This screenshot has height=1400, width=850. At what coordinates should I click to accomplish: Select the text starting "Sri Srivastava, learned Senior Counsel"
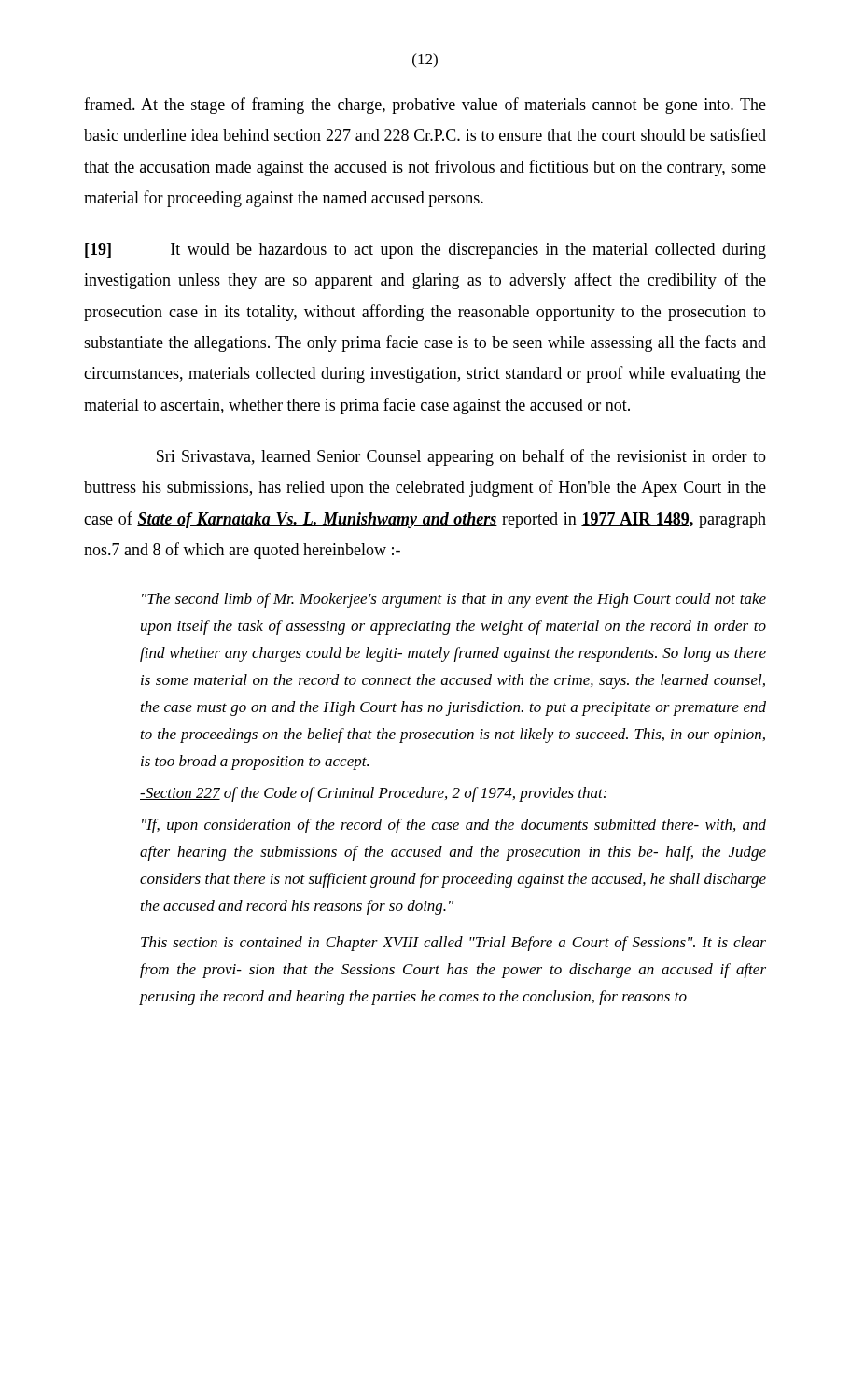425,503
